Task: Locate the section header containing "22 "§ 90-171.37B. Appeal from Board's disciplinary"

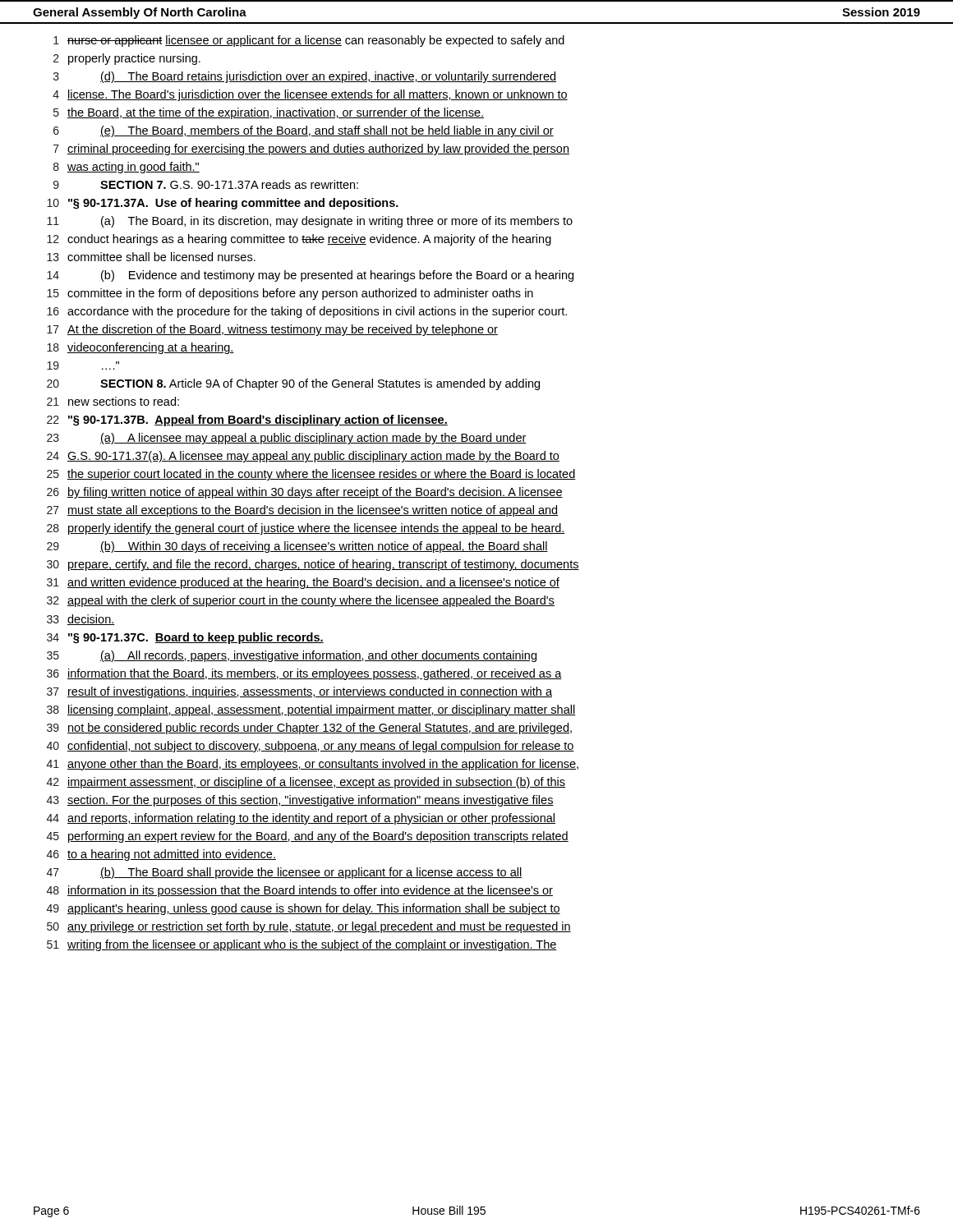Action: pos(247,421)
